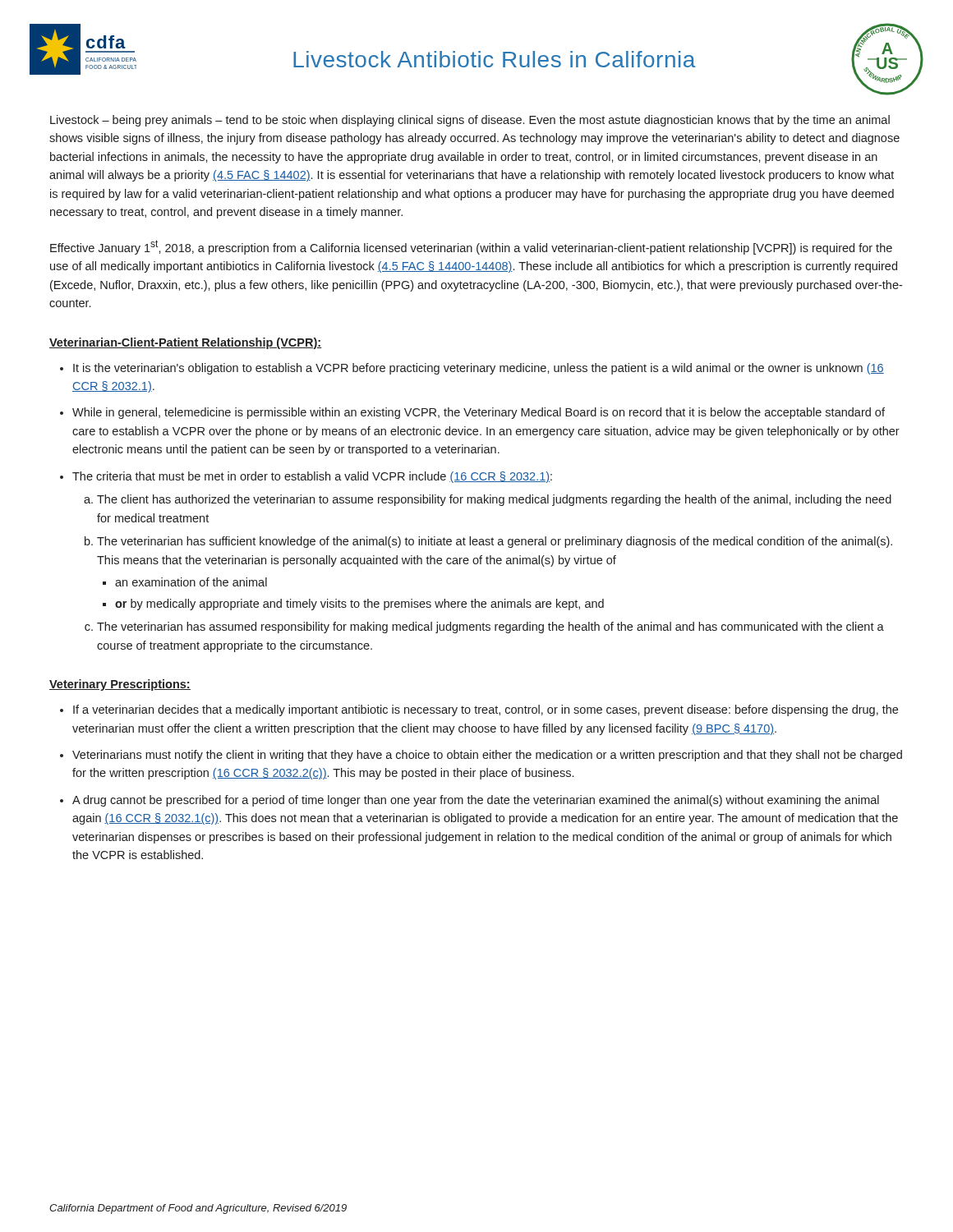Where is the passage that starts "The criteria that must be"?
This screenshot has height=1232, width=953.
(x=488, y=562)
